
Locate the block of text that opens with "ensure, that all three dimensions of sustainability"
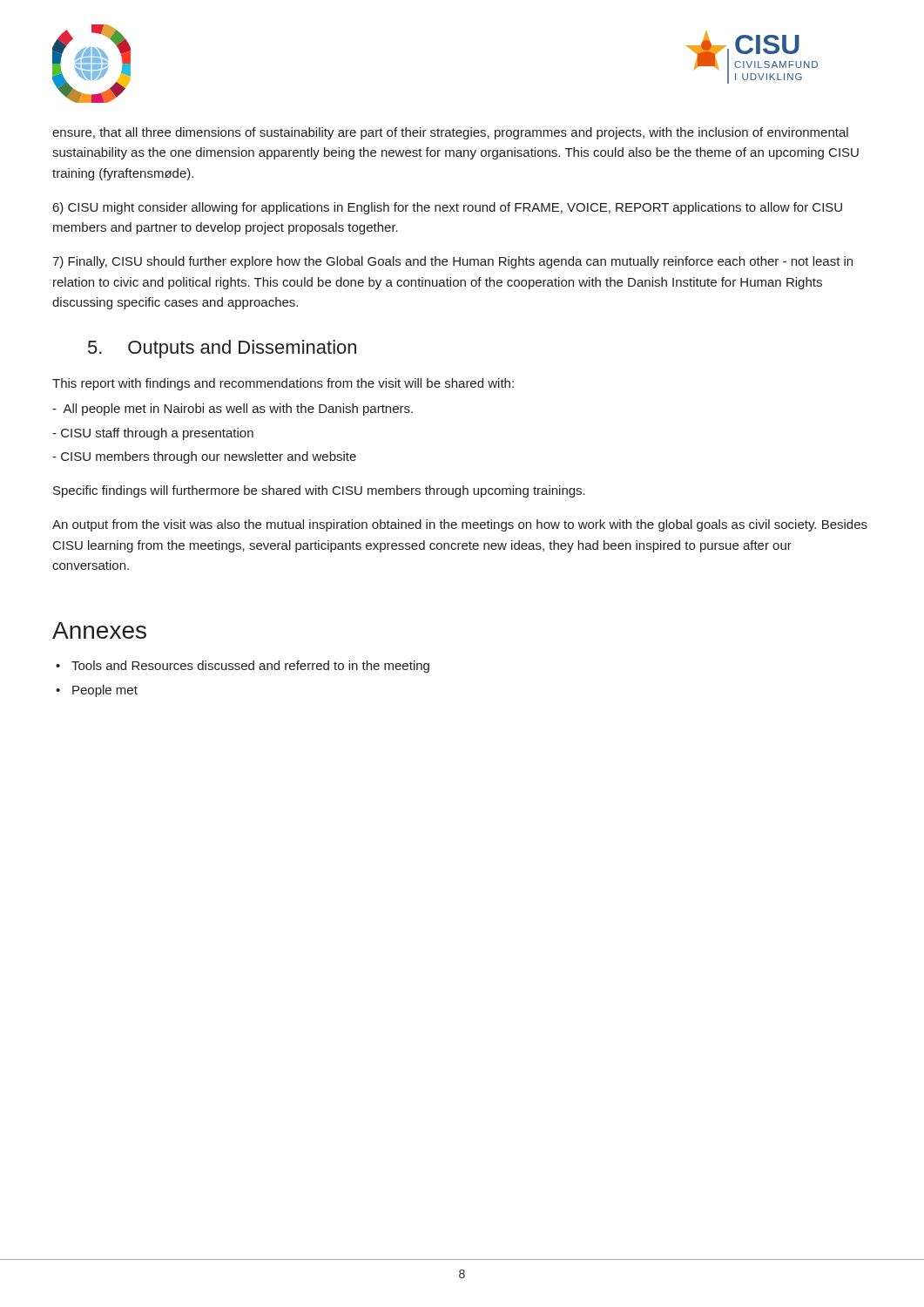point(462,152)
